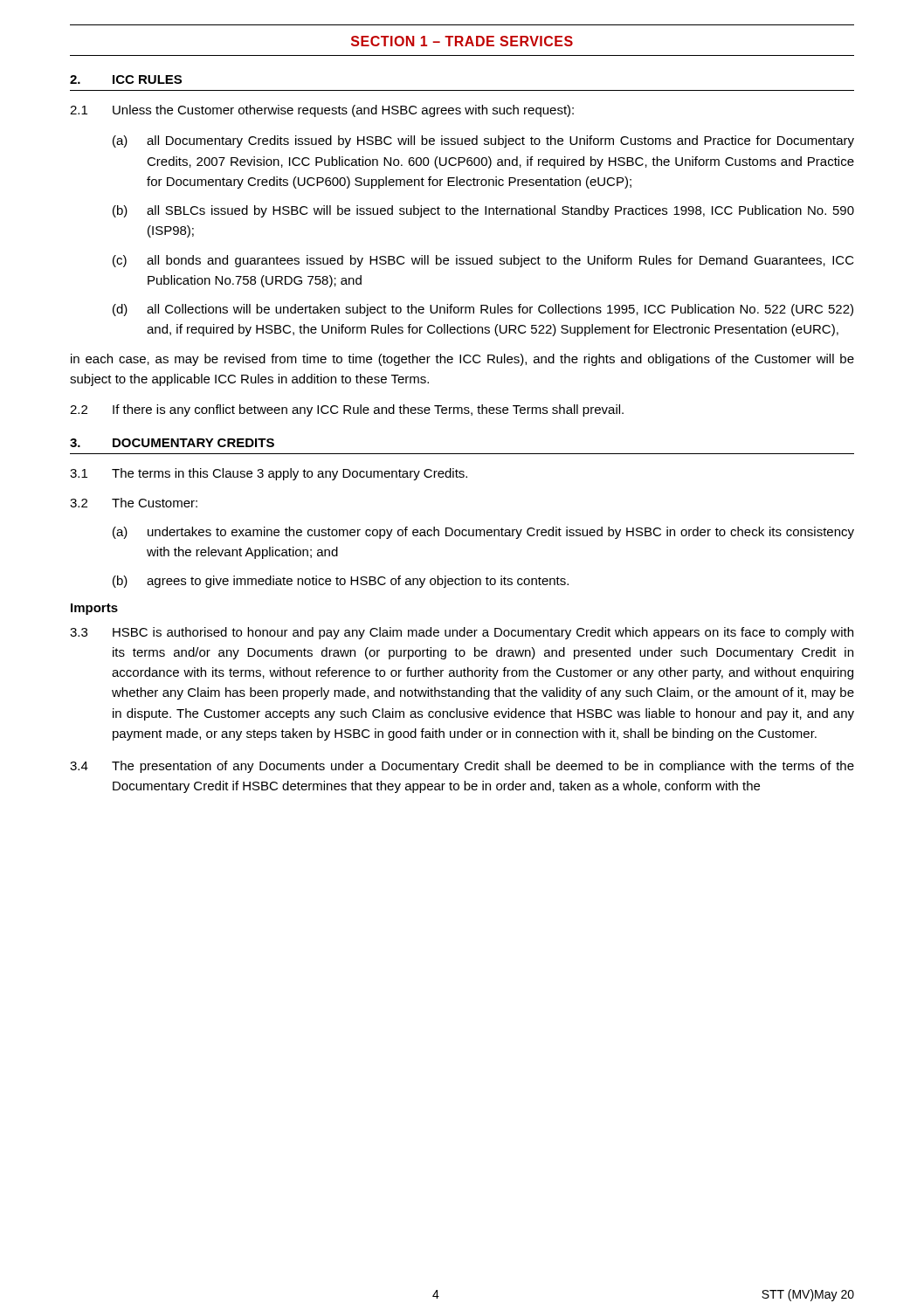Select the list item containing "(b) all SBLCs issued by HSBC will be"
924x1310 pixels.
(483, 220)
